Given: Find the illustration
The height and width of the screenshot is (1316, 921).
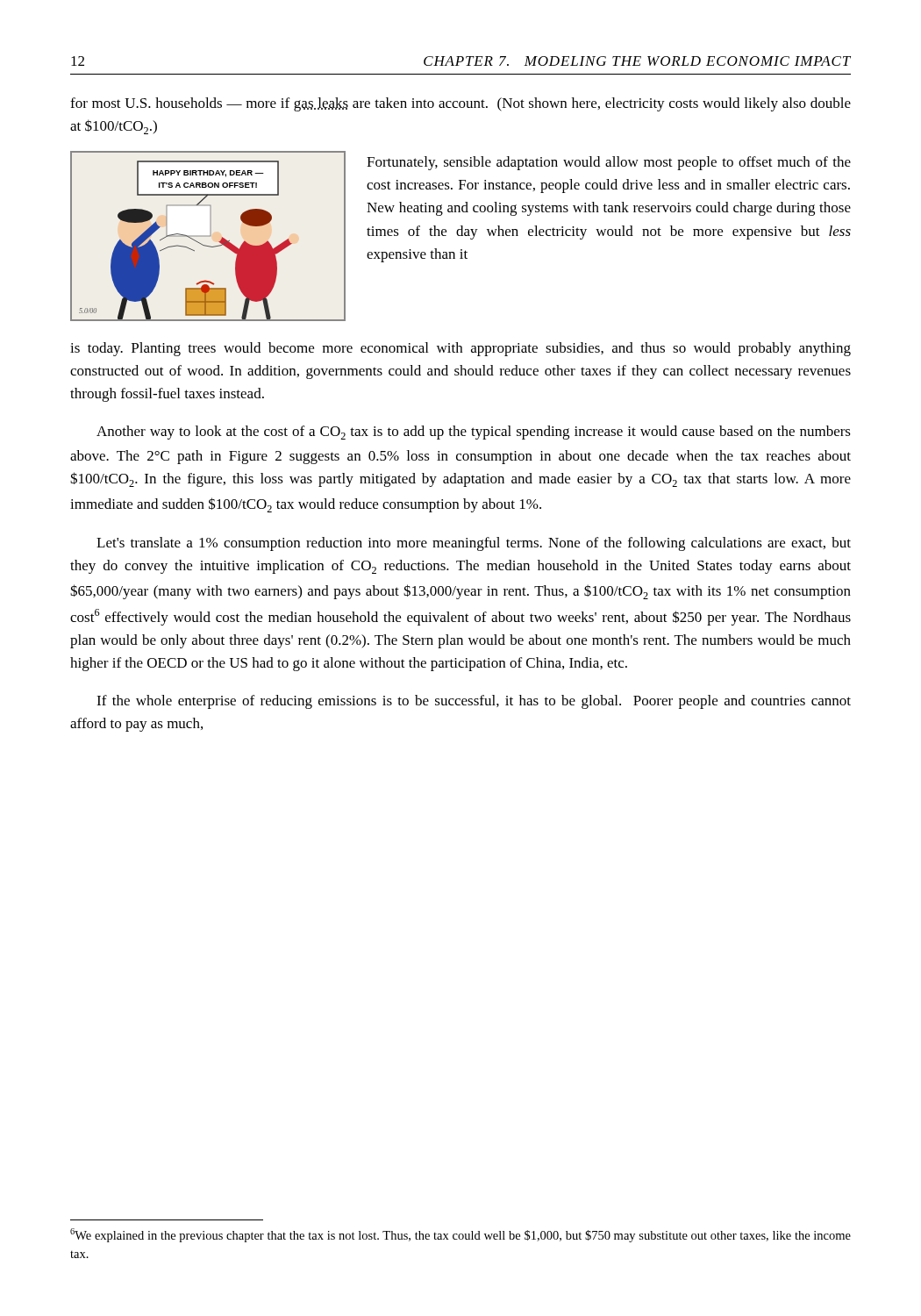Looking at the screenshot, I should coord(208,236).
